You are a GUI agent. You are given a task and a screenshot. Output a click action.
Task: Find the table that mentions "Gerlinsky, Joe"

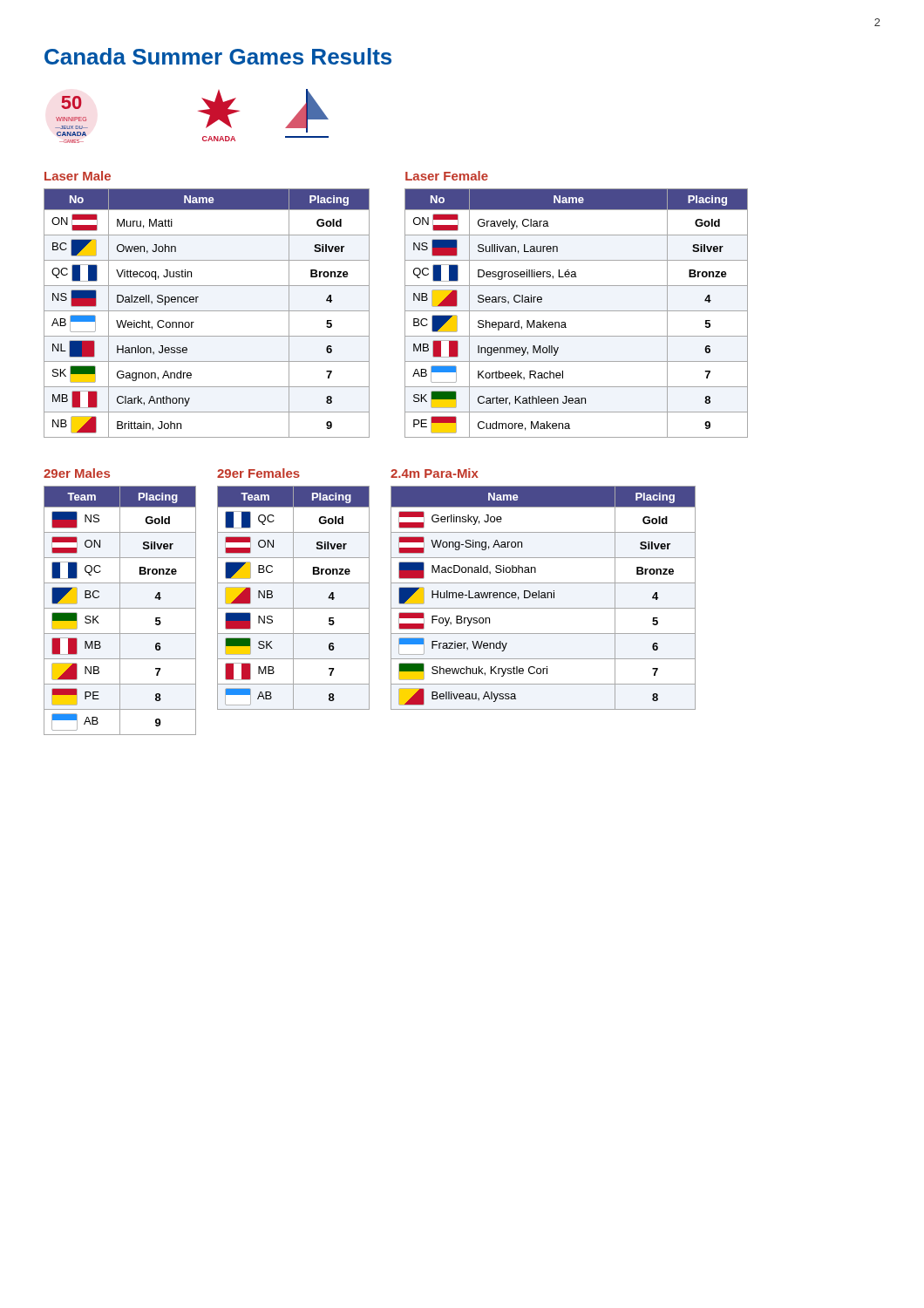543,598
